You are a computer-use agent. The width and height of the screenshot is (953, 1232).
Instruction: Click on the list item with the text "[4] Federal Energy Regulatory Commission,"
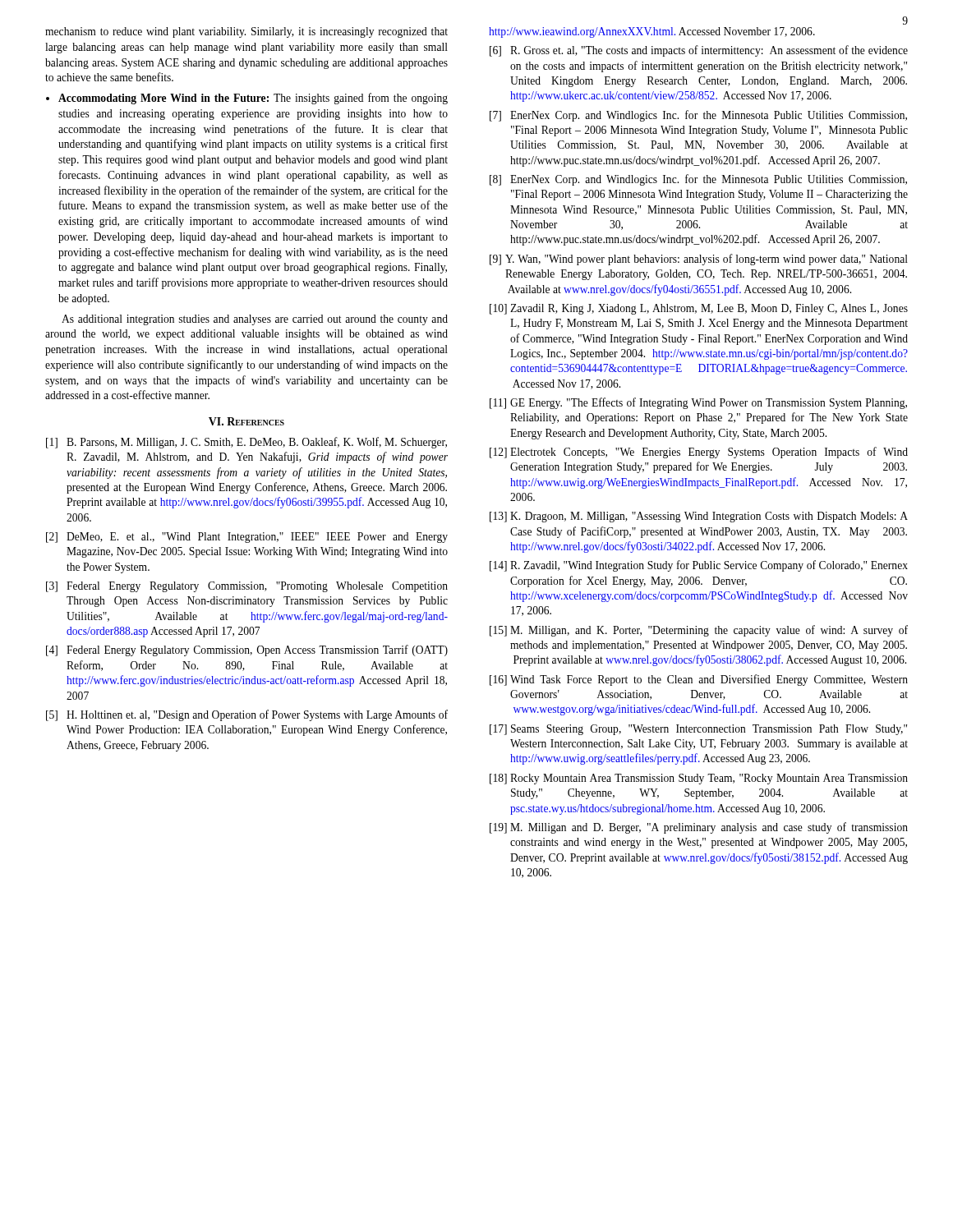[246, 674]
